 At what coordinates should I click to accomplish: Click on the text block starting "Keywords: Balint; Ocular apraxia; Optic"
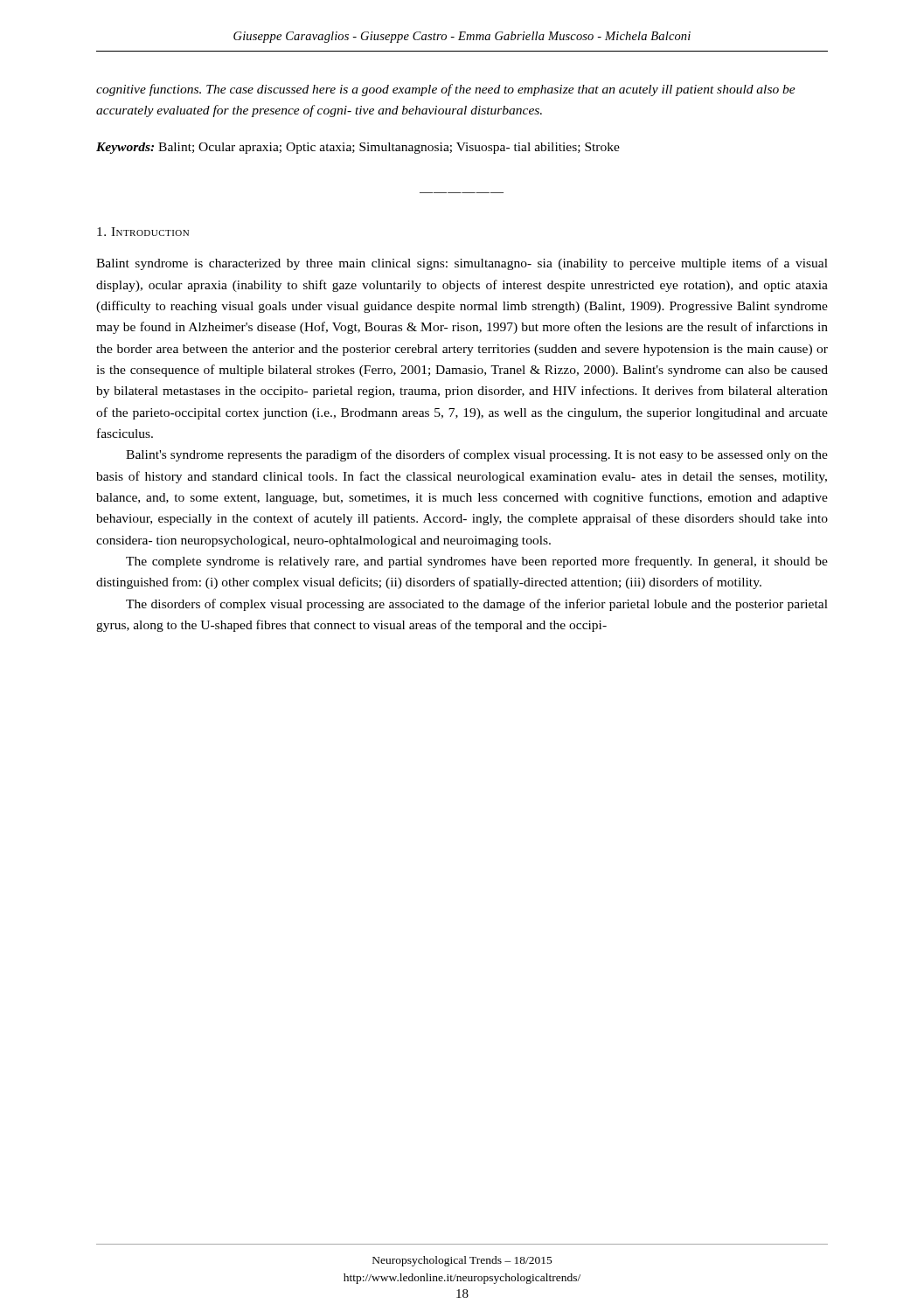pos(358,146)
